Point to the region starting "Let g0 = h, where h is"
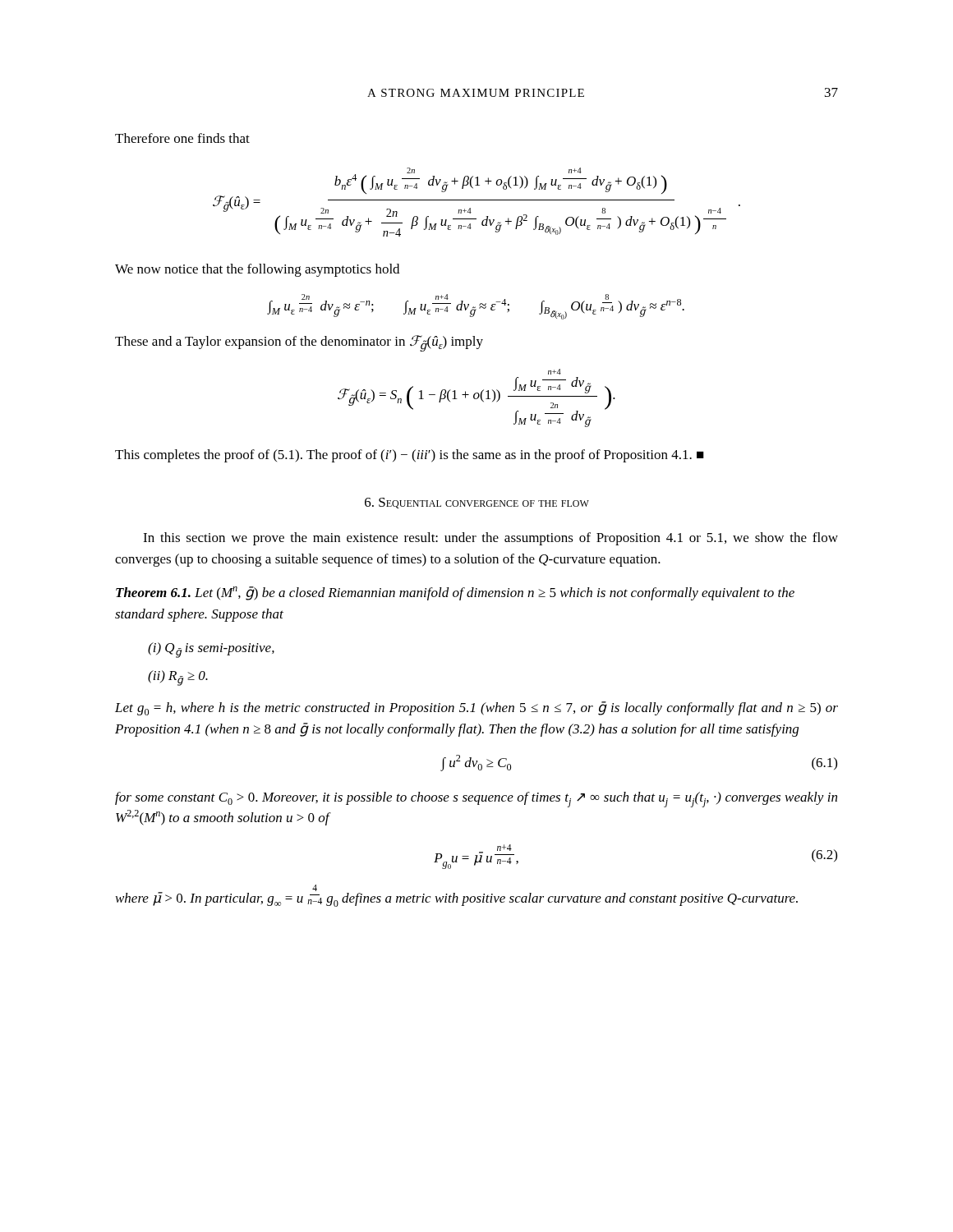The image size is (953, 1232). click(x=476, y=718)
